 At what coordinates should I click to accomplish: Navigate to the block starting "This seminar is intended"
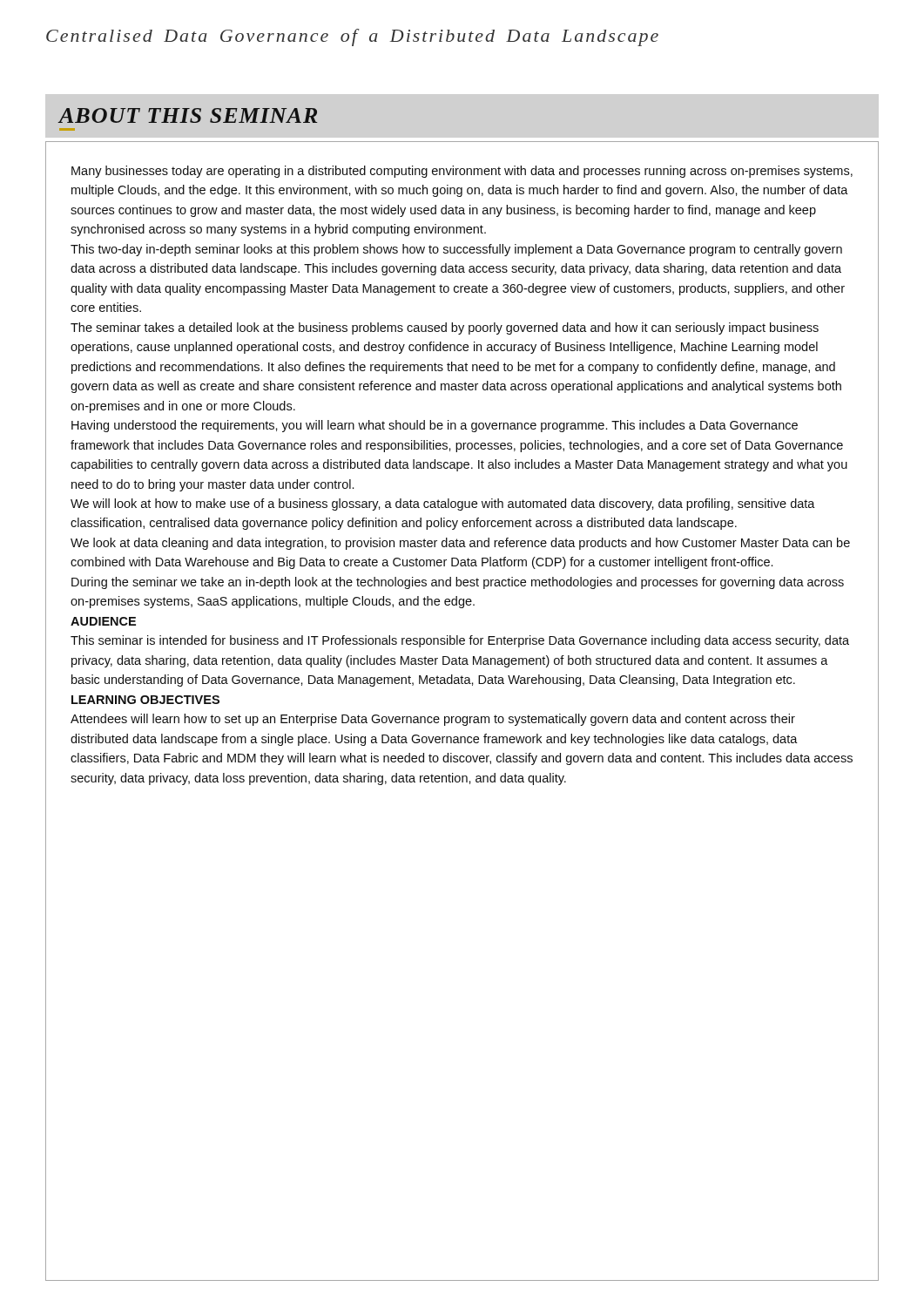point(462,660)
